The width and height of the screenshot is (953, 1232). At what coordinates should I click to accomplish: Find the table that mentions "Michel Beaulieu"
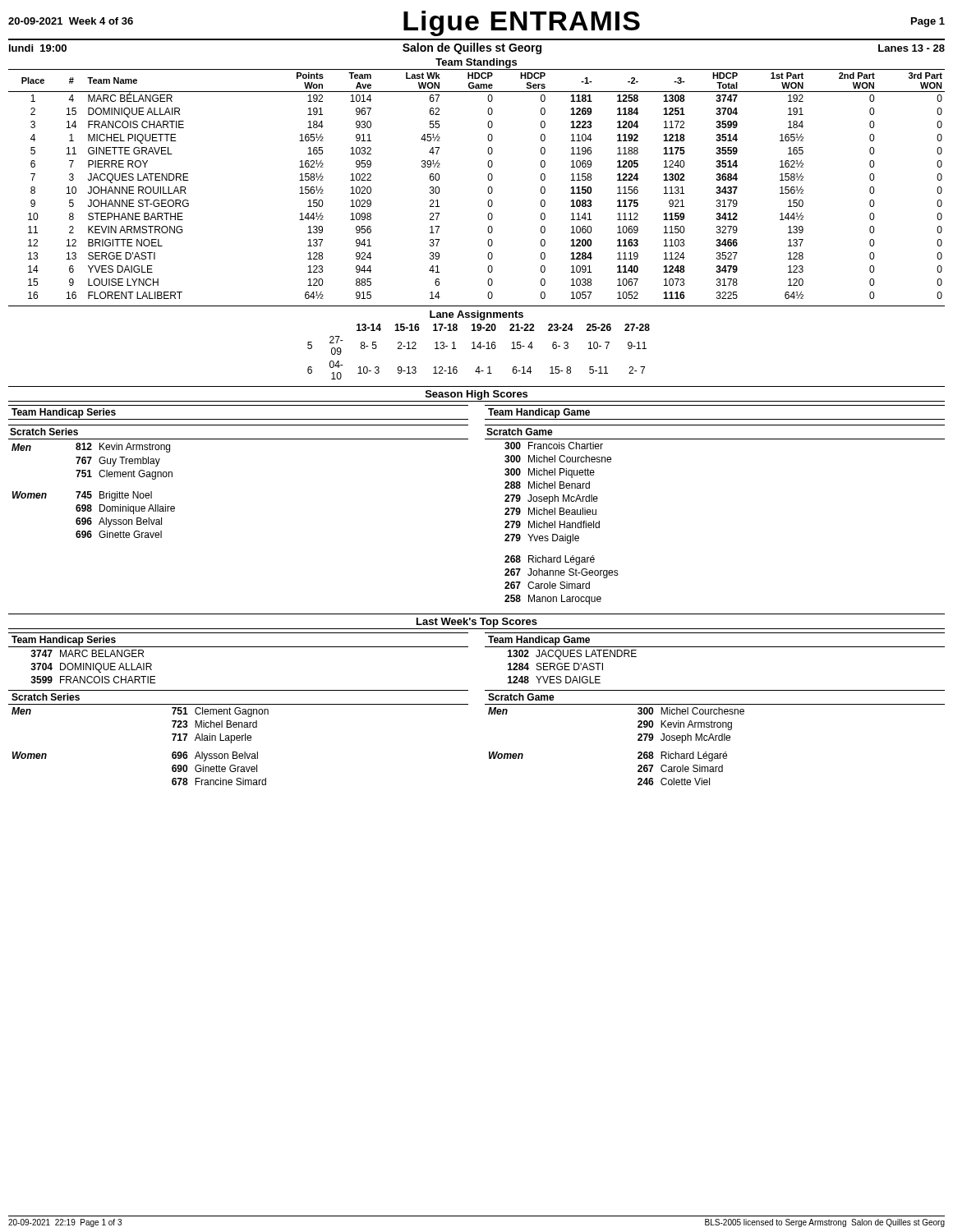pyautogui.click(x=715, y=522)
